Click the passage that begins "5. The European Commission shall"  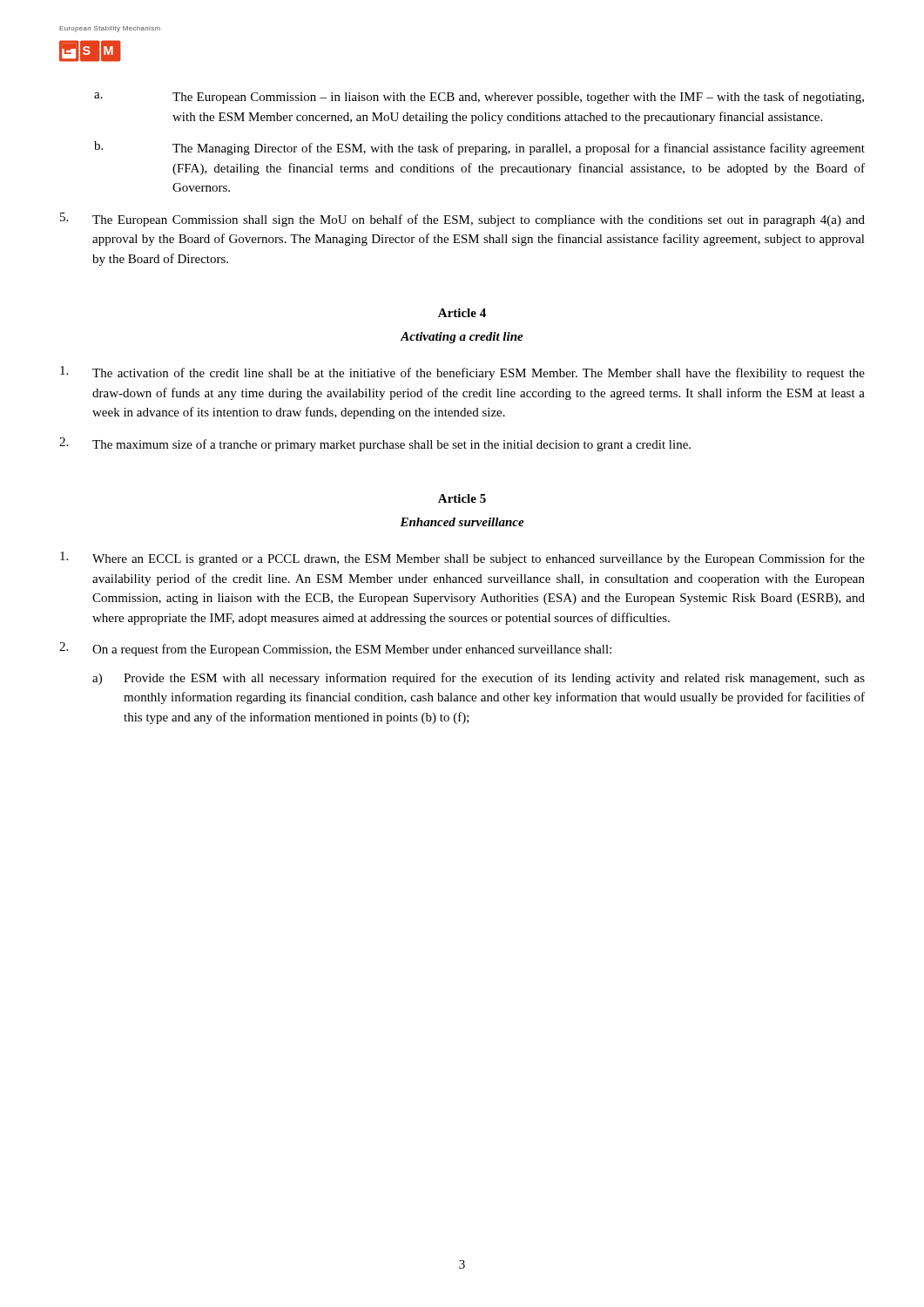point(462,239)
